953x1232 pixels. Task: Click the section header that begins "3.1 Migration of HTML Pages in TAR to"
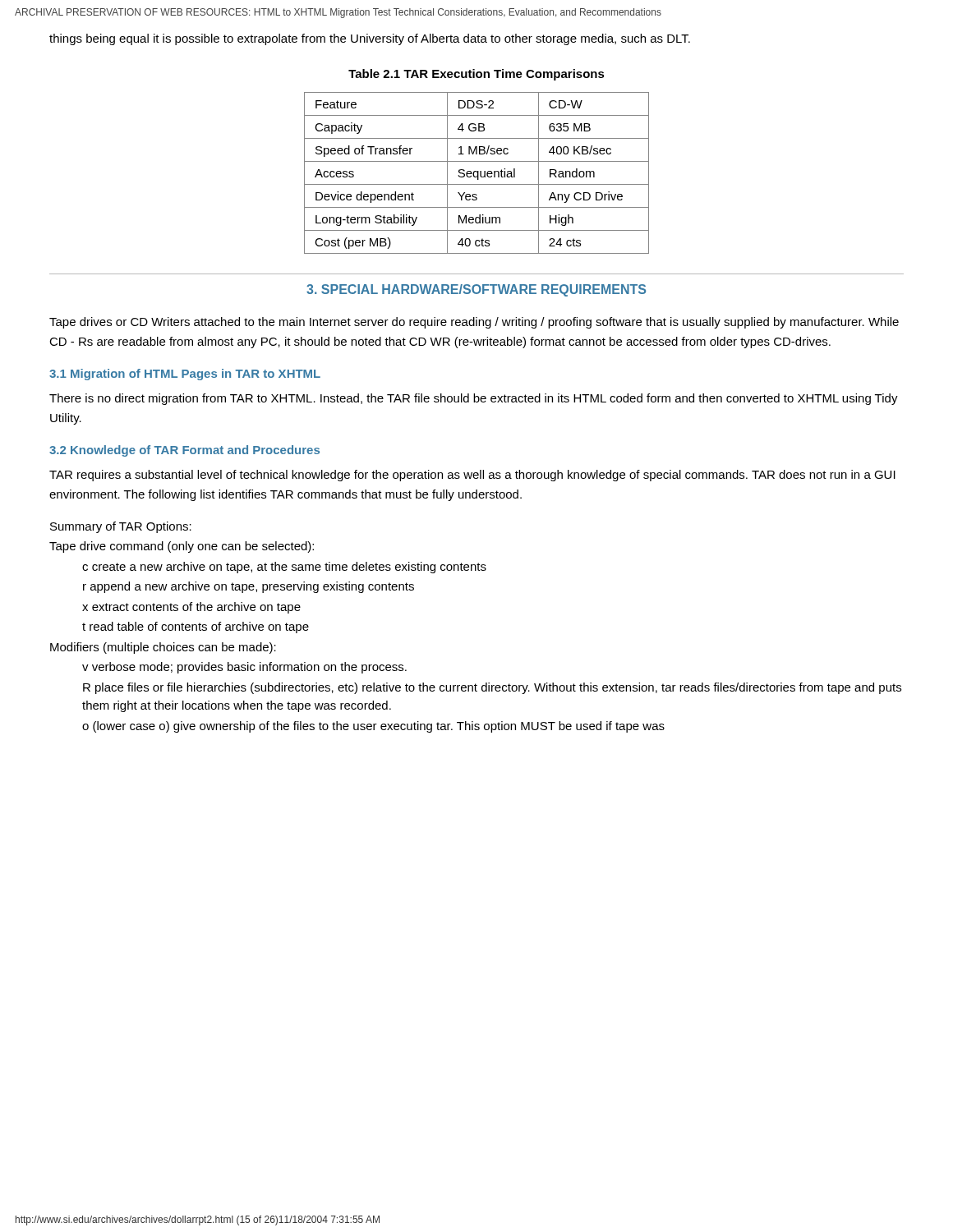tap(185, 373)
